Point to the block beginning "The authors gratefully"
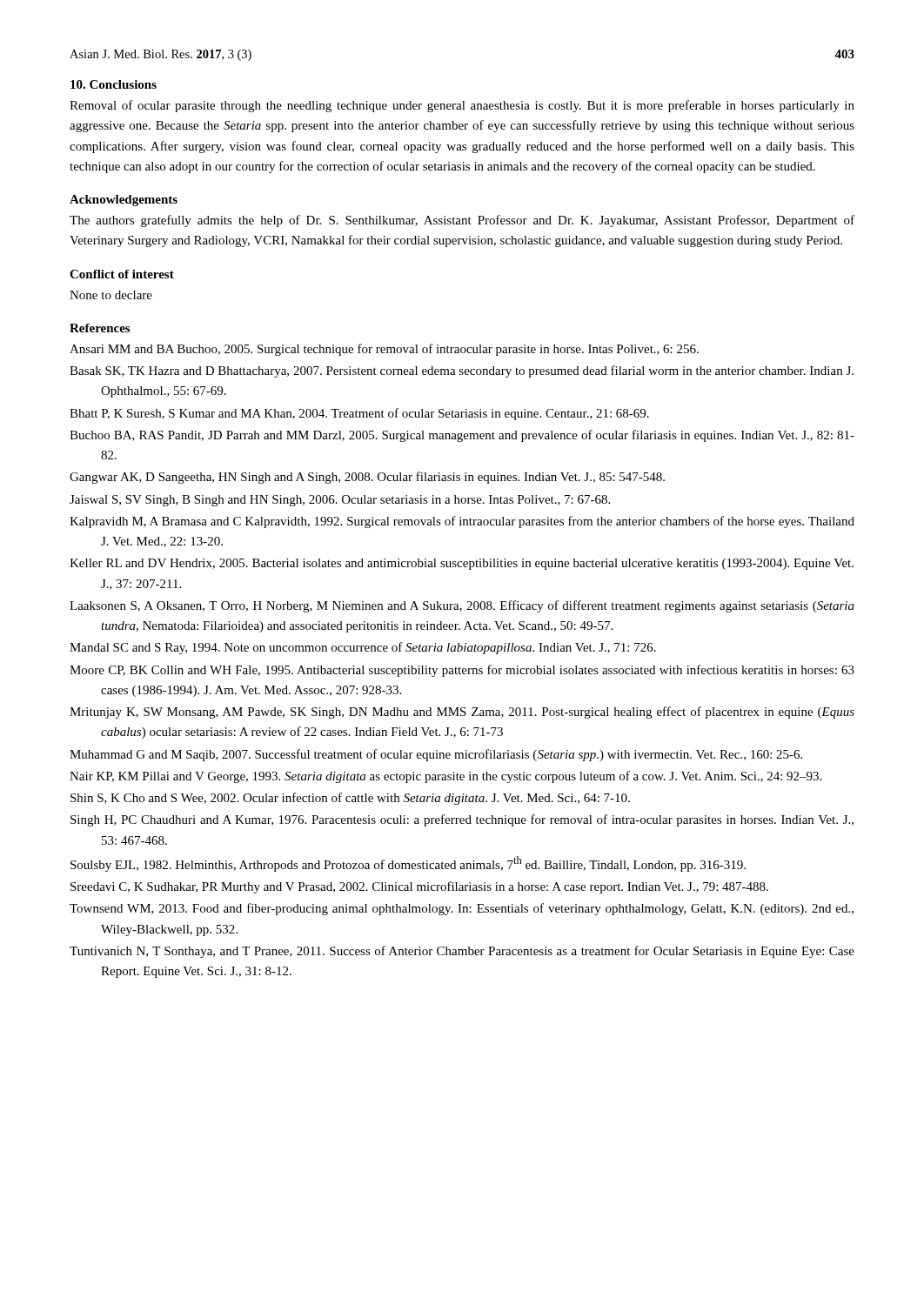 coord(462,230)
